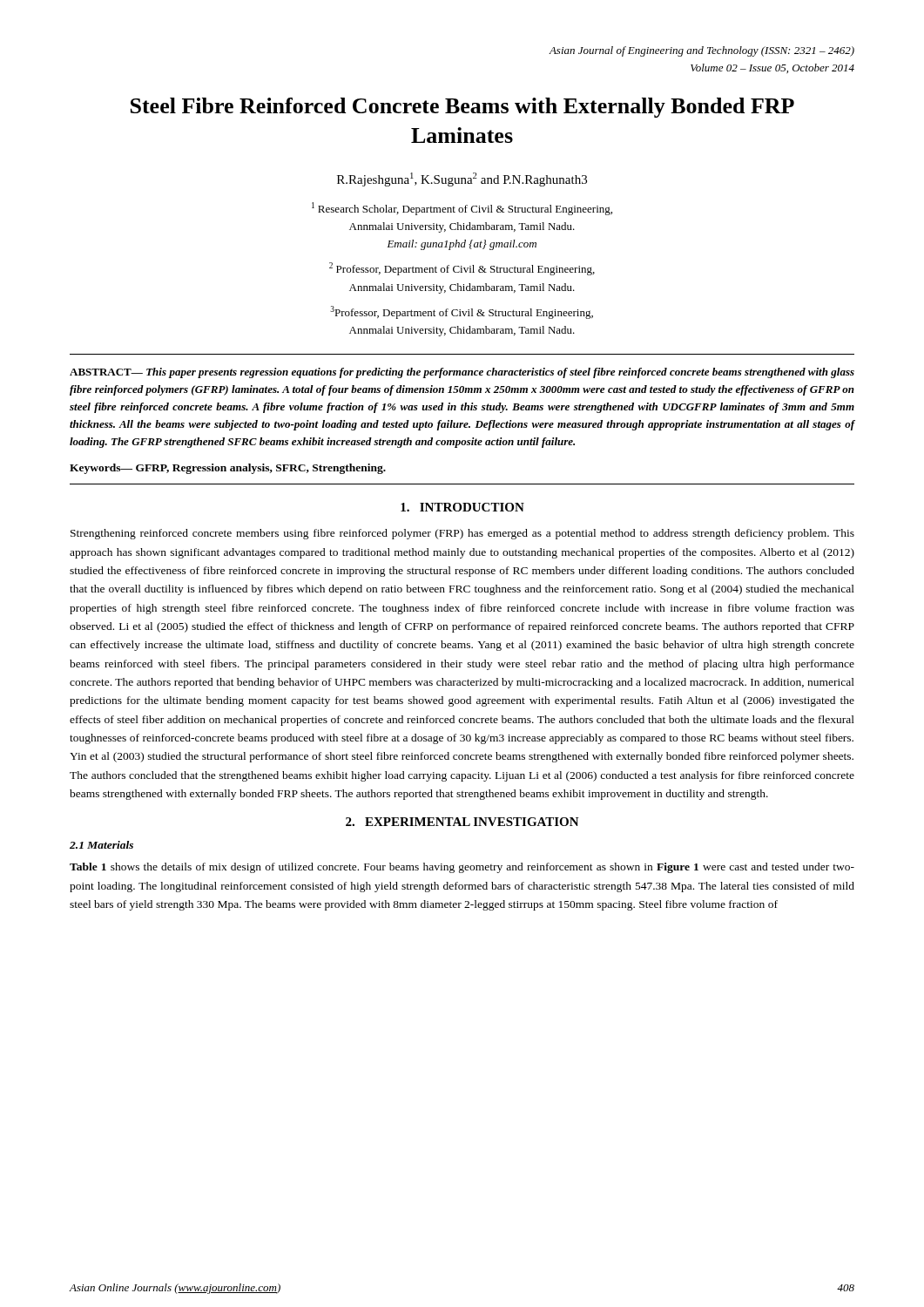Select the section header that reads "1. INTRODUCTION"
Screen dimensions: 1307x924
click(462, 507)
